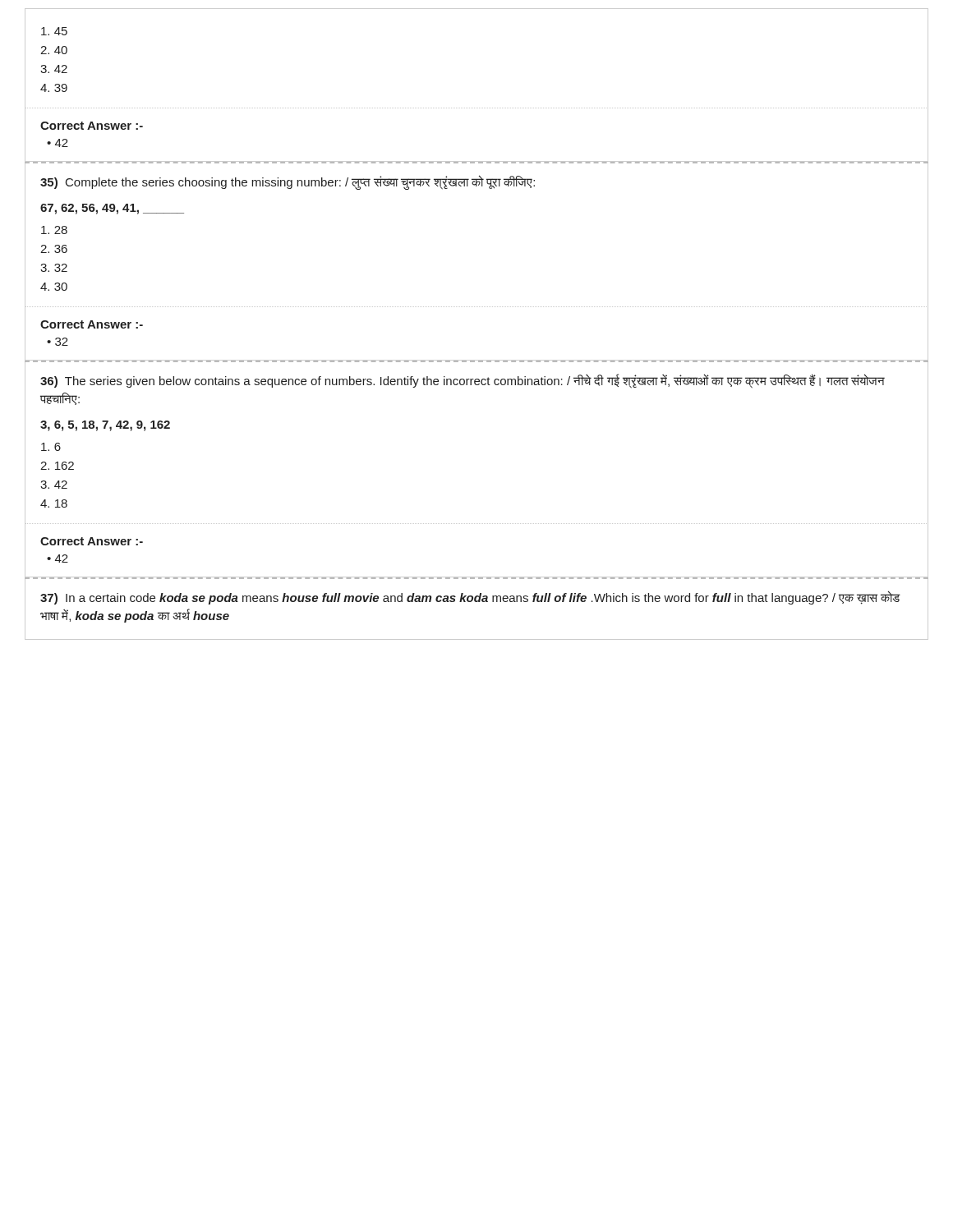Find the text with the text "• 32"
Image resolution: width=953 pixels, height=1232 pixels.
click(58, 341)
